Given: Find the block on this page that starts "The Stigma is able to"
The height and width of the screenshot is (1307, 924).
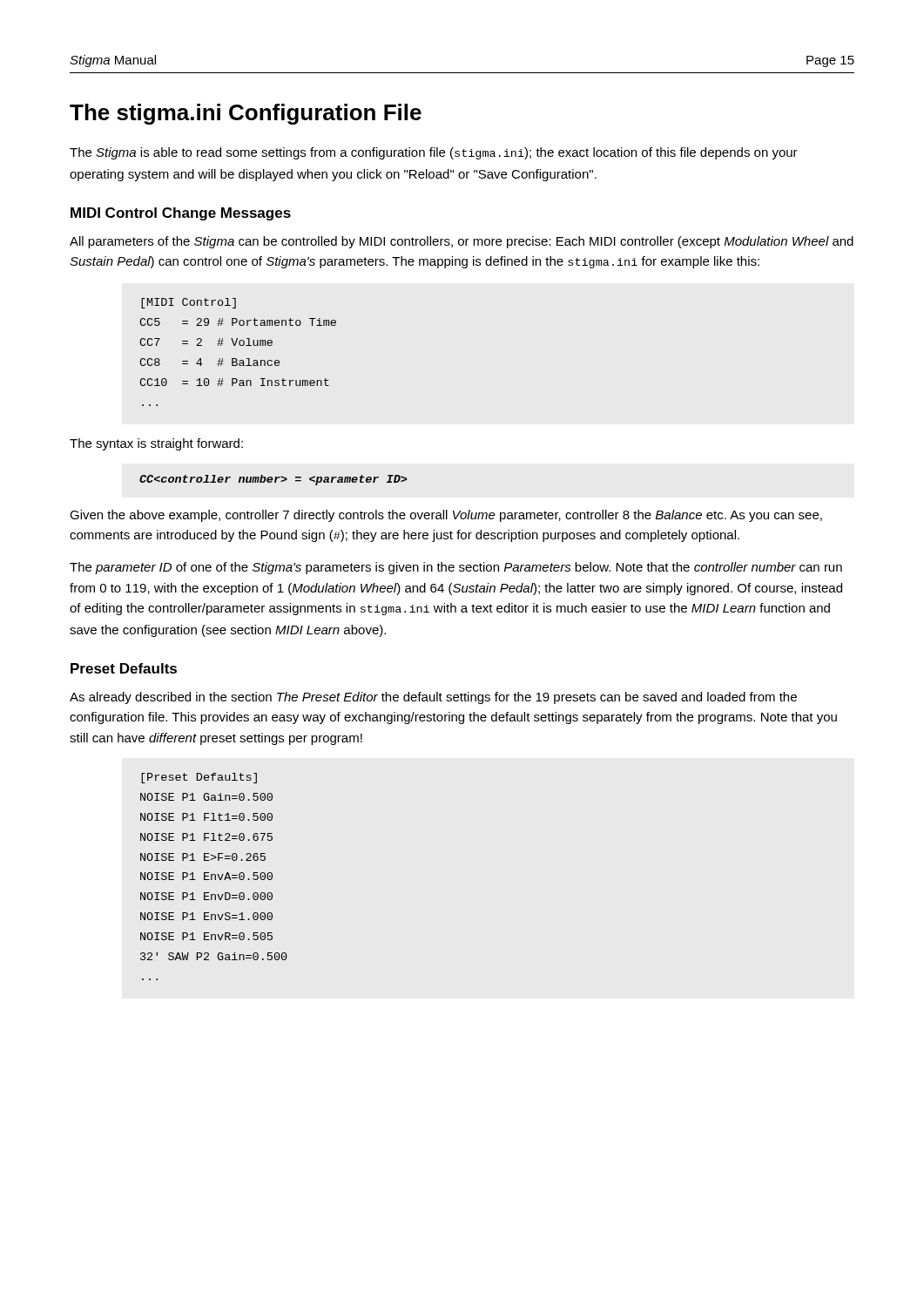Looking at the screenshot, I should [462, 163].
